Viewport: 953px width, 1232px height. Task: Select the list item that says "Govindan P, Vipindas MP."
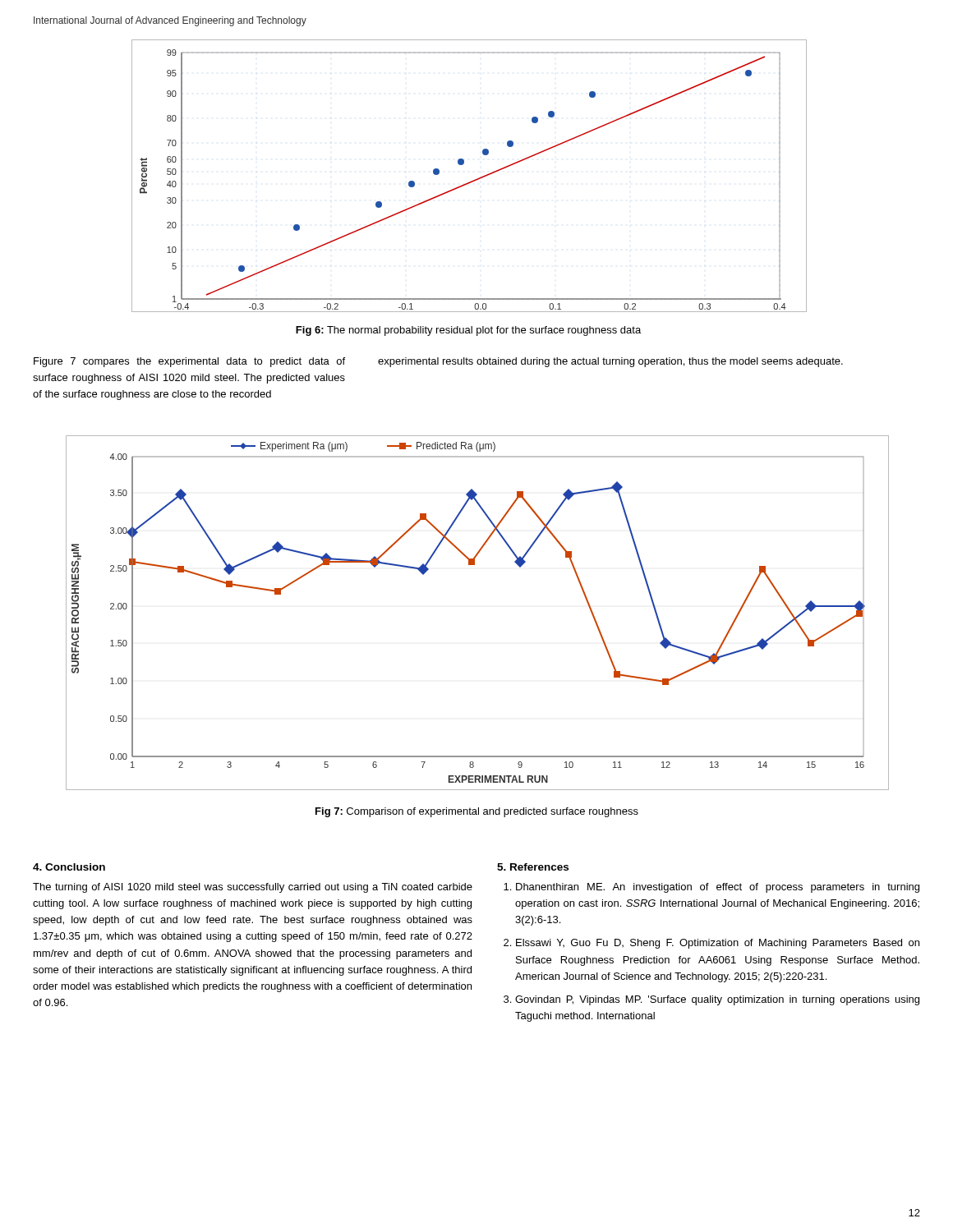(718, 1007)
